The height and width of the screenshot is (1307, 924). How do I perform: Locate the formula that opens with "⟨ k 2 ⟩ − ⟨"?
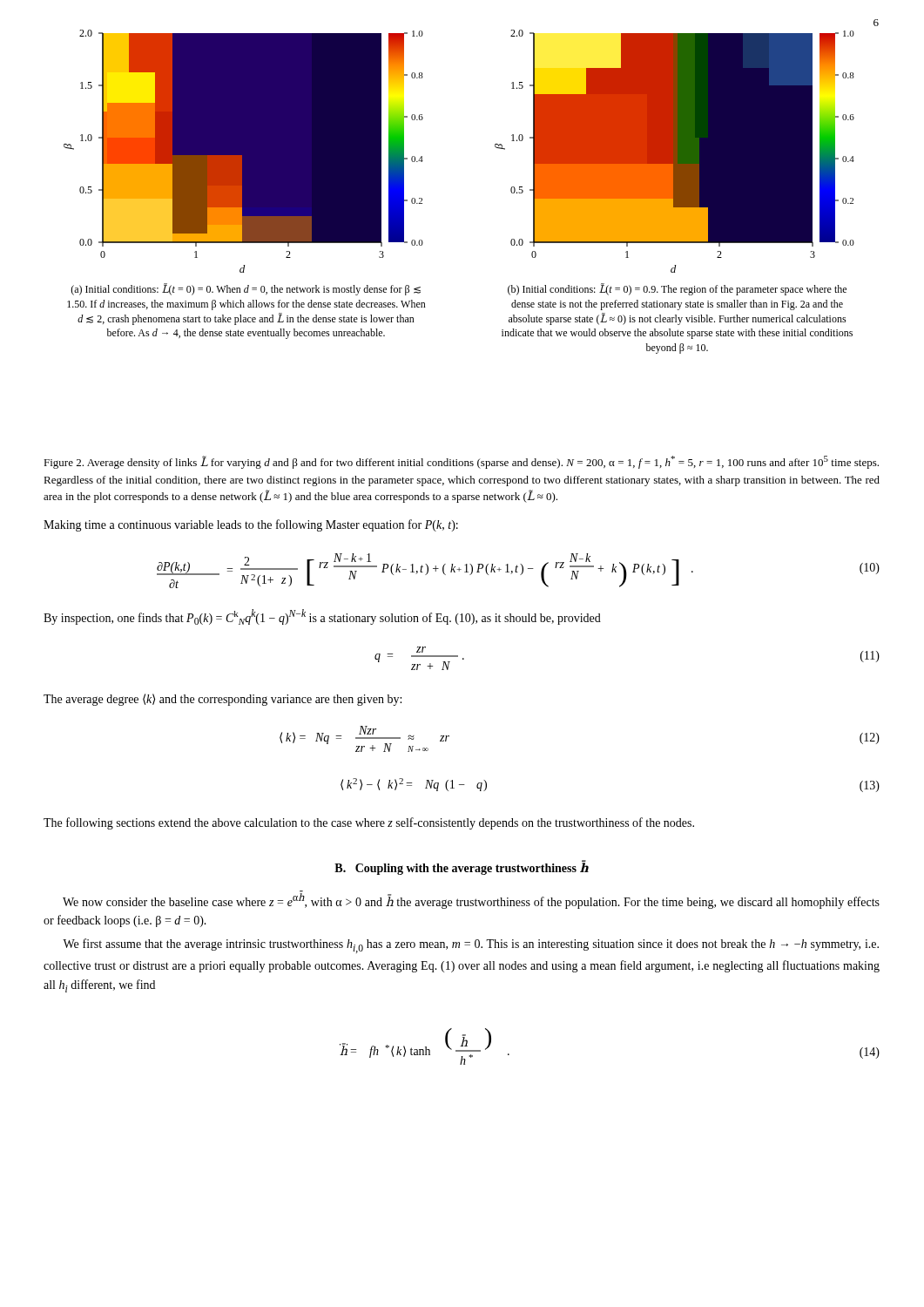point(401,784)
